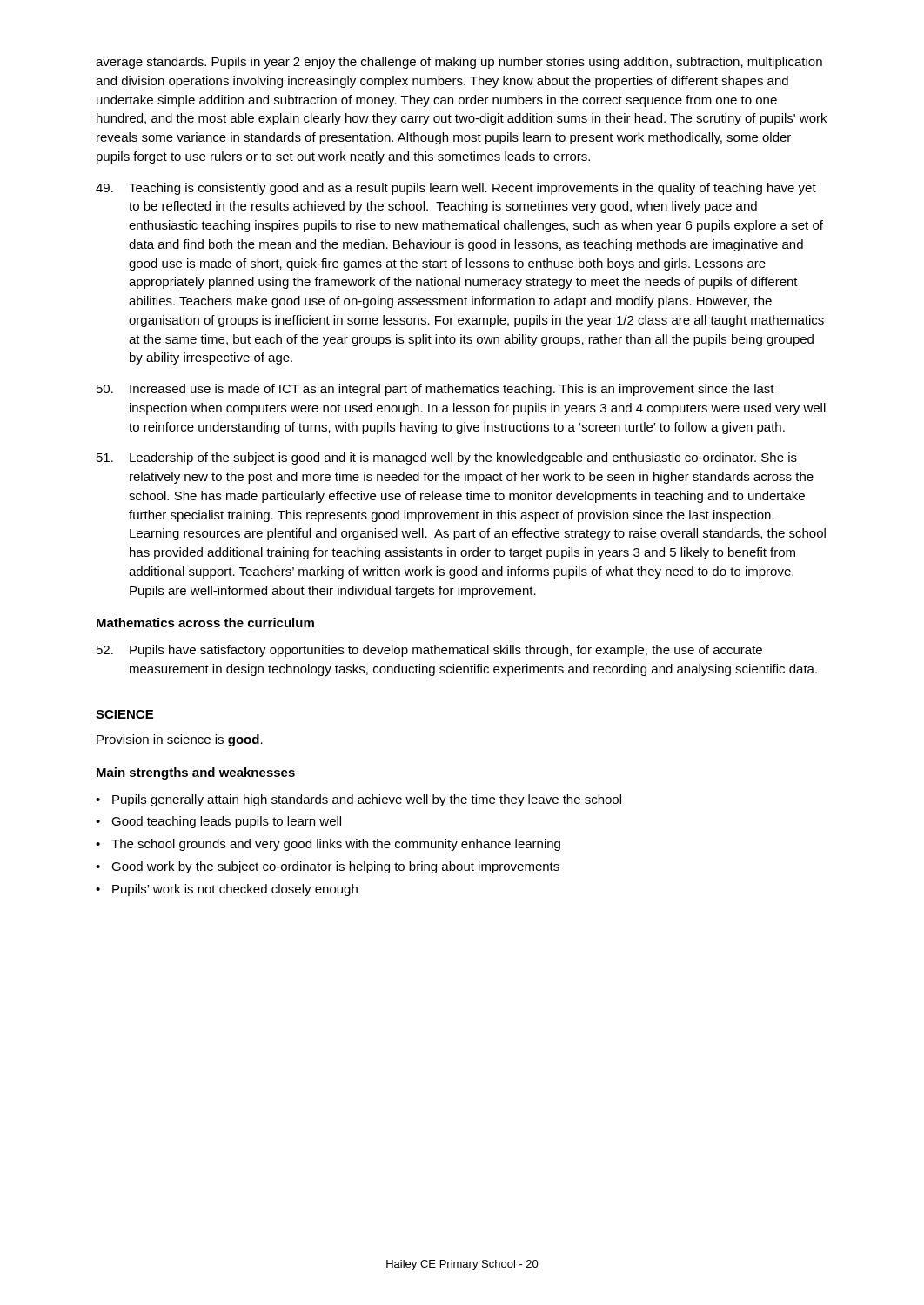The width and height of the screenshot is (924, 1305).
Task: Where is the passage that starts "Good teaching leads"?
Action: point(227,821)
